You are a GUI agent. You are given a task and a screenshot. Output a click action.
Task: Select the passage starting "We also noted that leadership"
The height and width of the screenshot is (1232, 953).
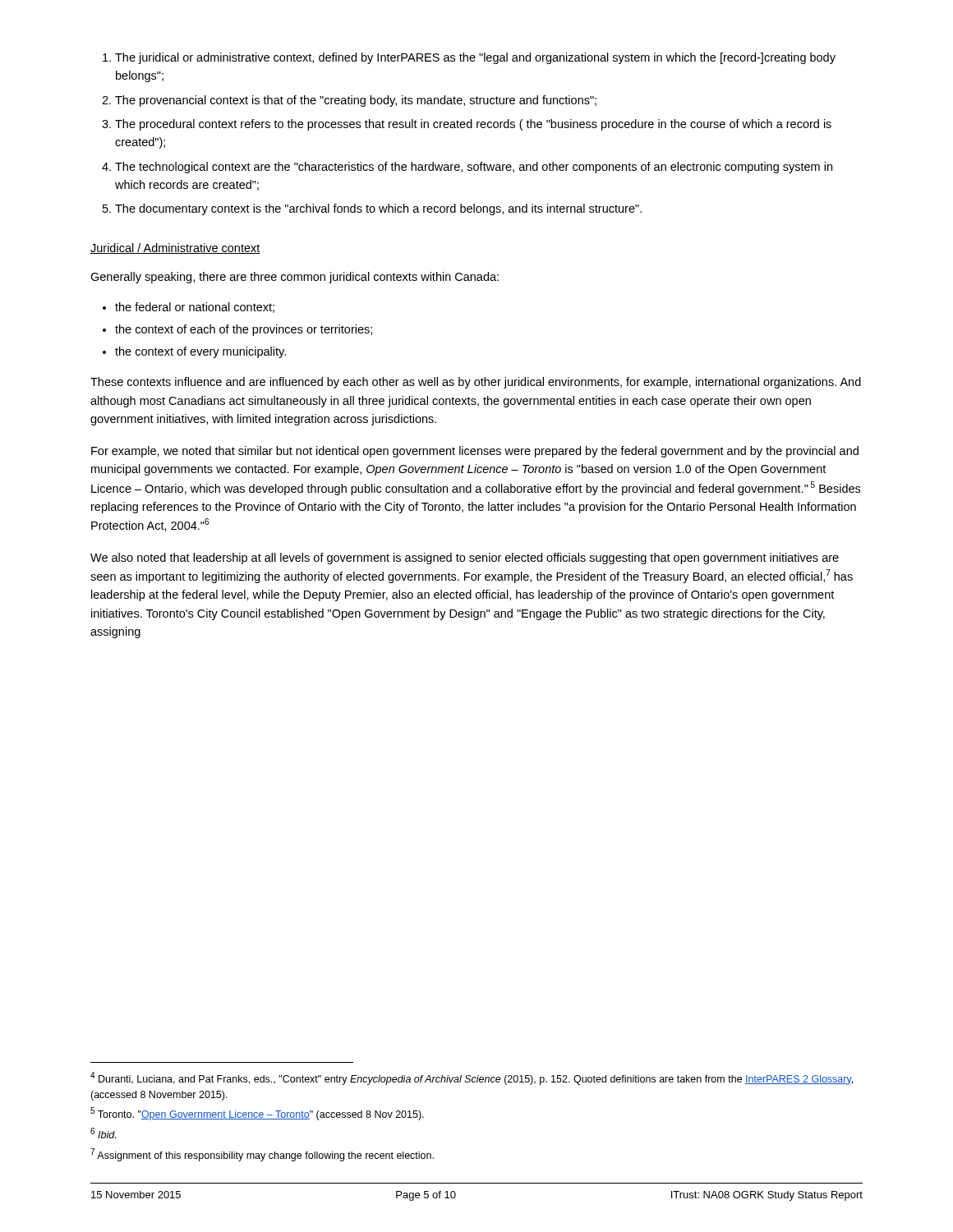(x=476, y=595)
